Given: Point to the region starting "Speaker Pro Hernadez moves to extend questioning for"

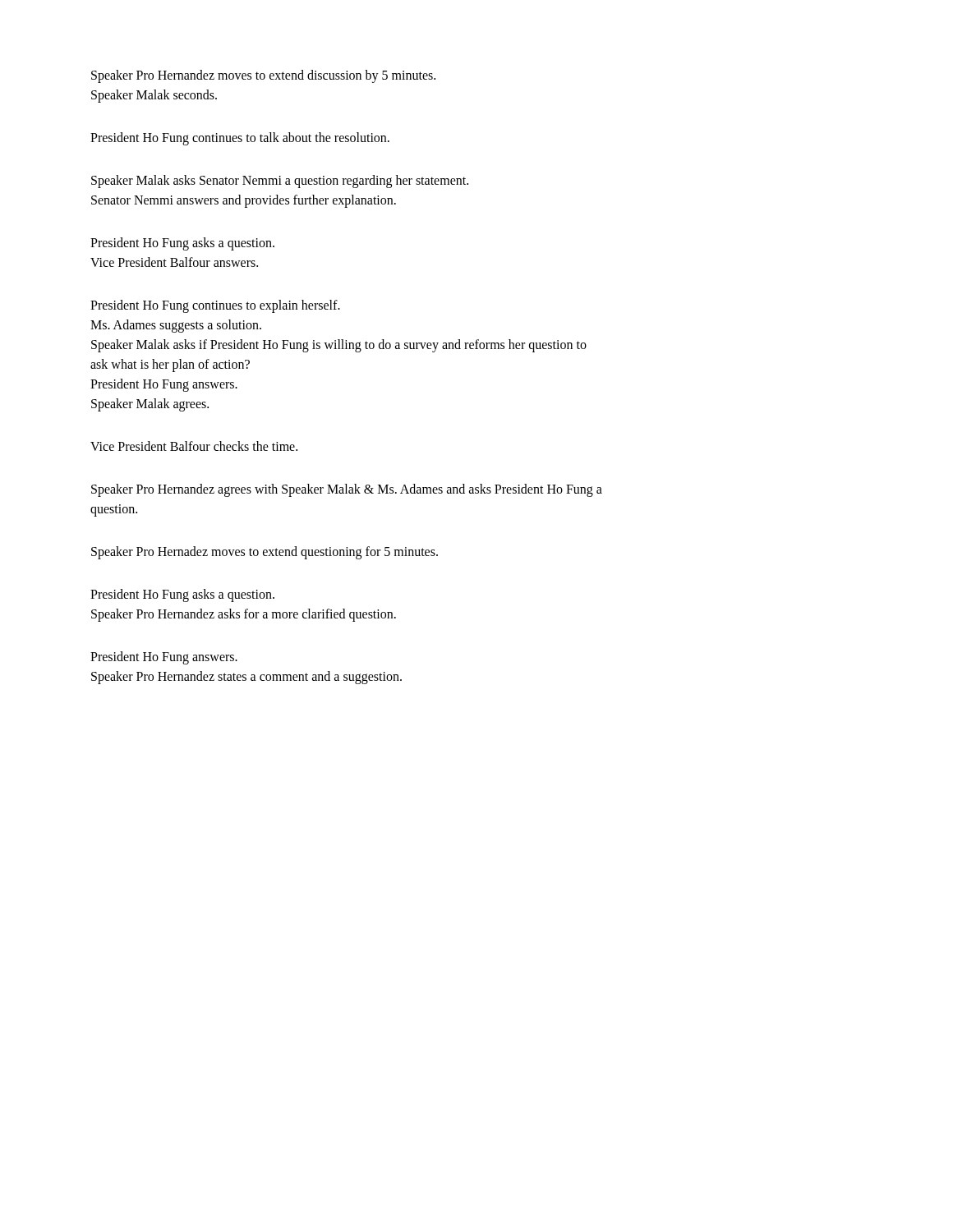Looking at the screenshot, I should coord(398,552).
